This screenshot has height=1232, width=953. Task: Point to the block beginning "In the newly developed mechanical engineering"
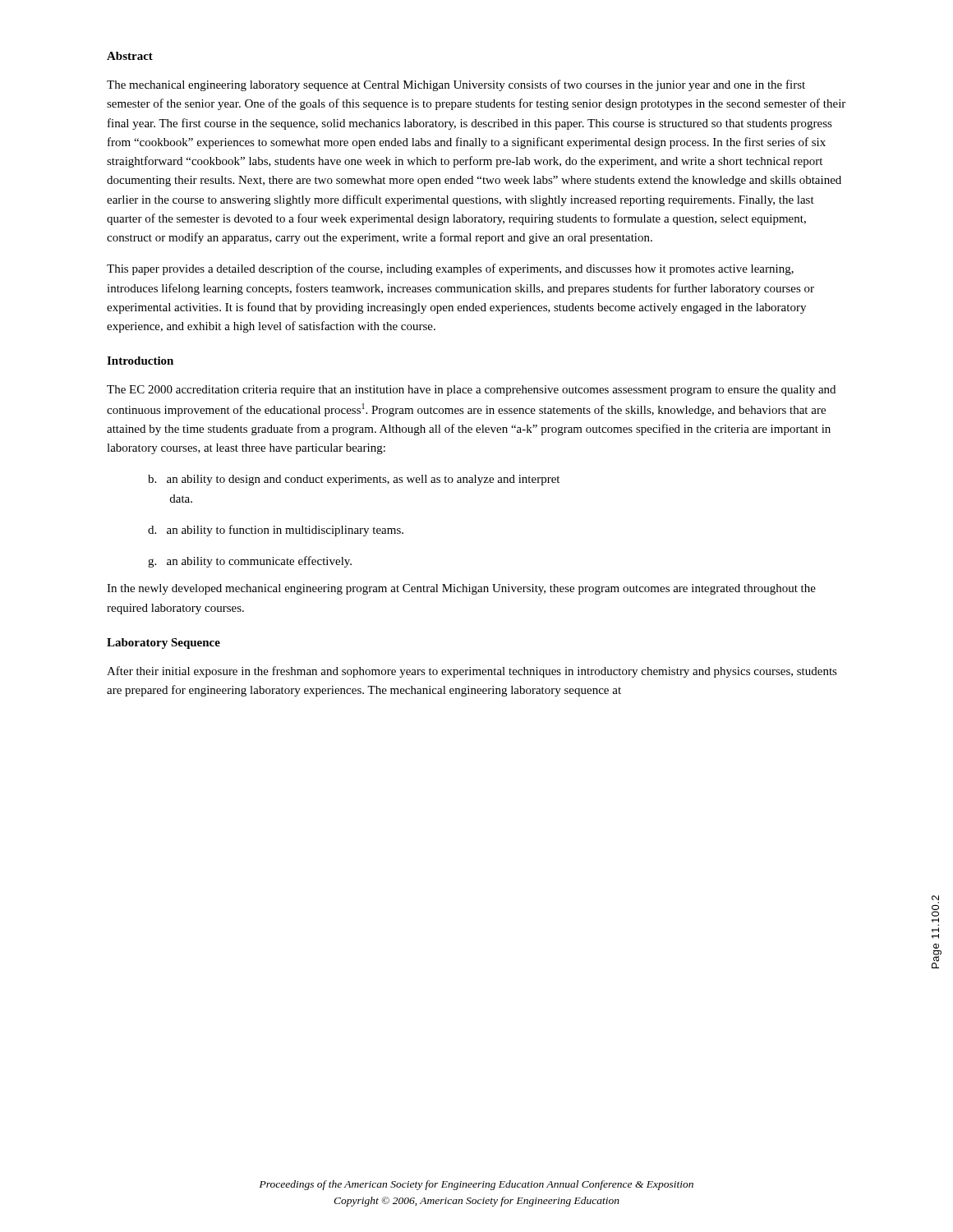click(x=476, y=598)
